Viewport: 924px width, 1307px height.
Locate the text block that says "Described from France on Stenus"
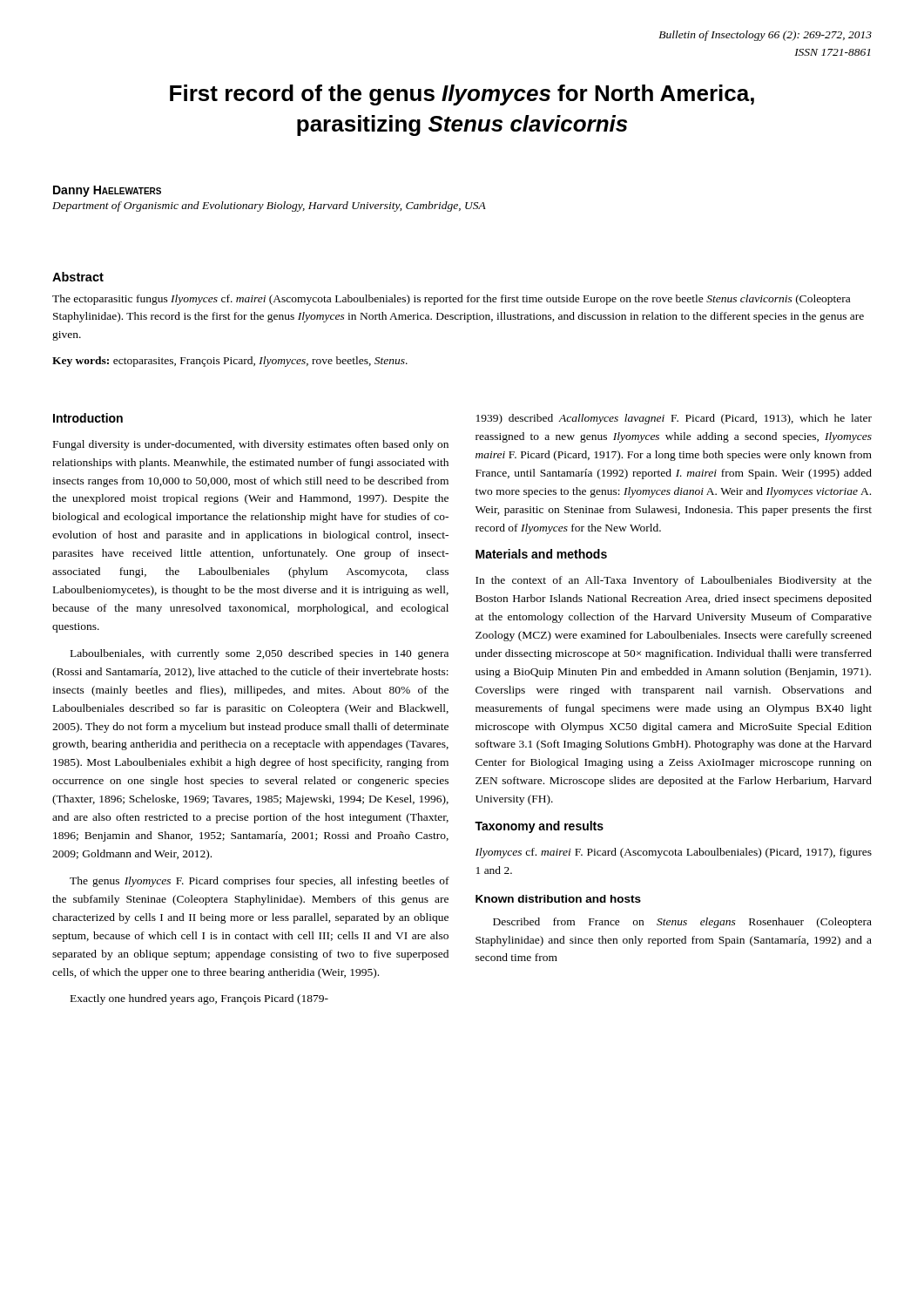pos(673,939)
